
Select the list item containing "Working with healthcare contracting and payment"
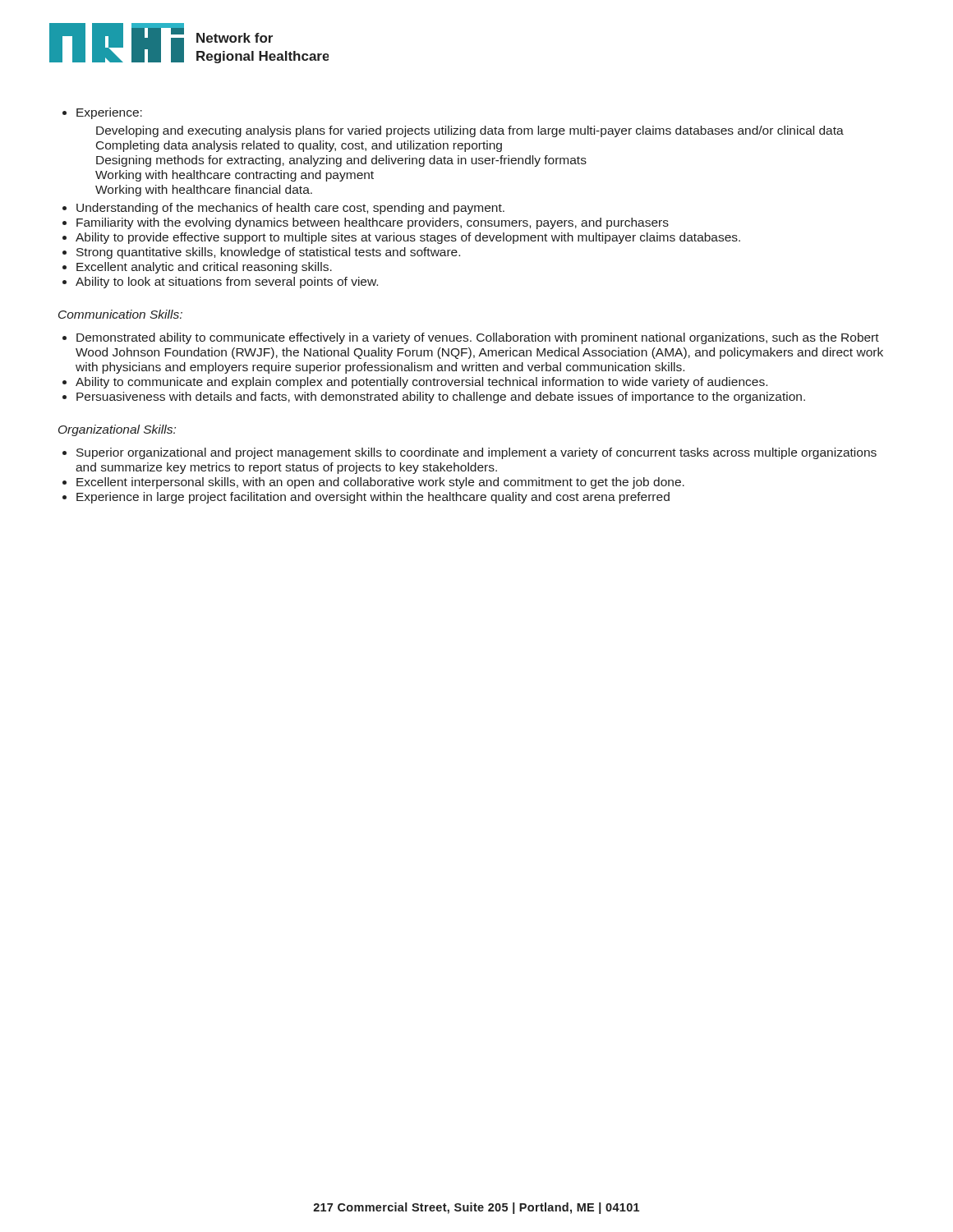[x=495, y=175]
